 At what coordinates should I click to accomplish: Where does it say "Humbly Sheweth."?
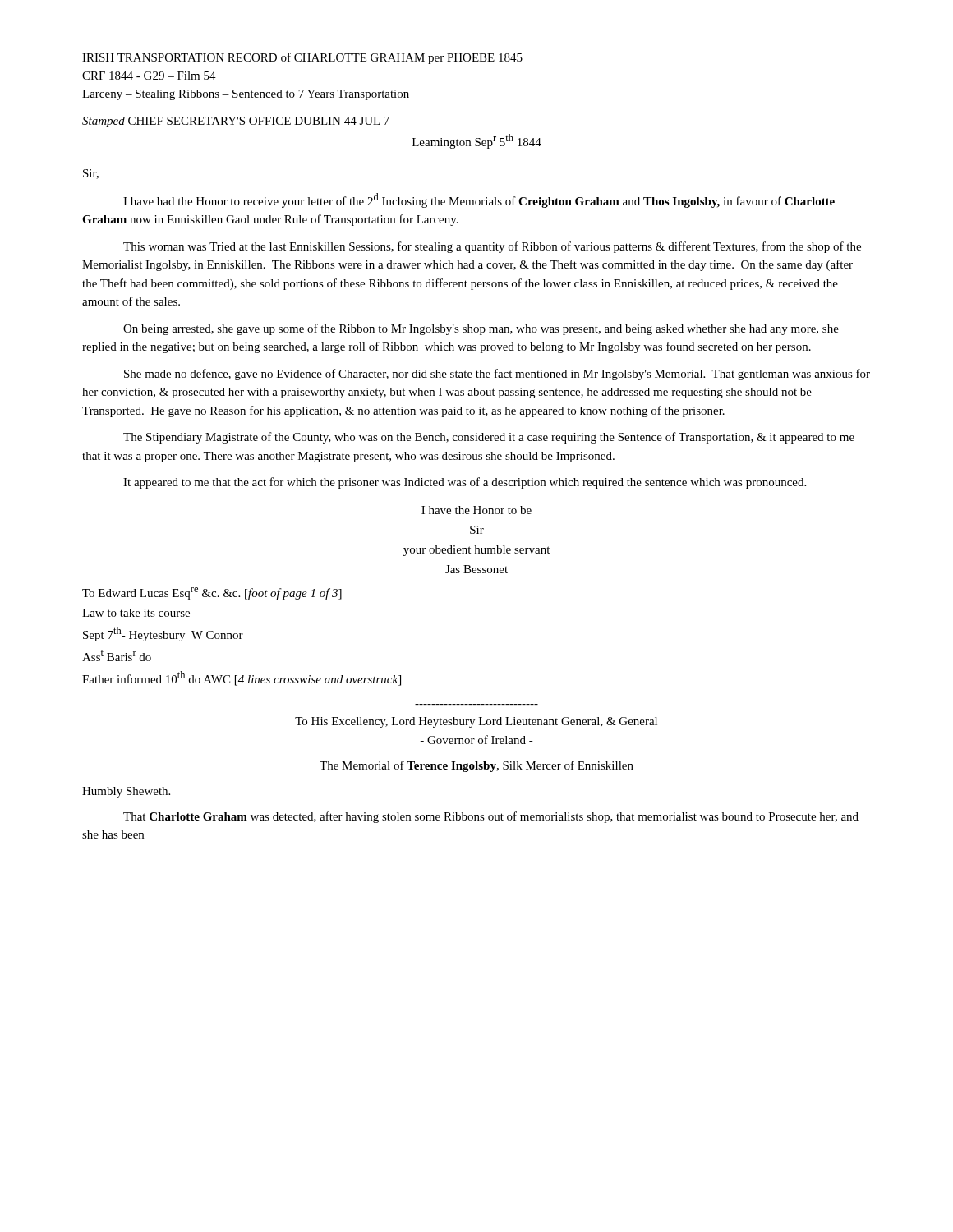pyautogui.click(x=127, y=791)
